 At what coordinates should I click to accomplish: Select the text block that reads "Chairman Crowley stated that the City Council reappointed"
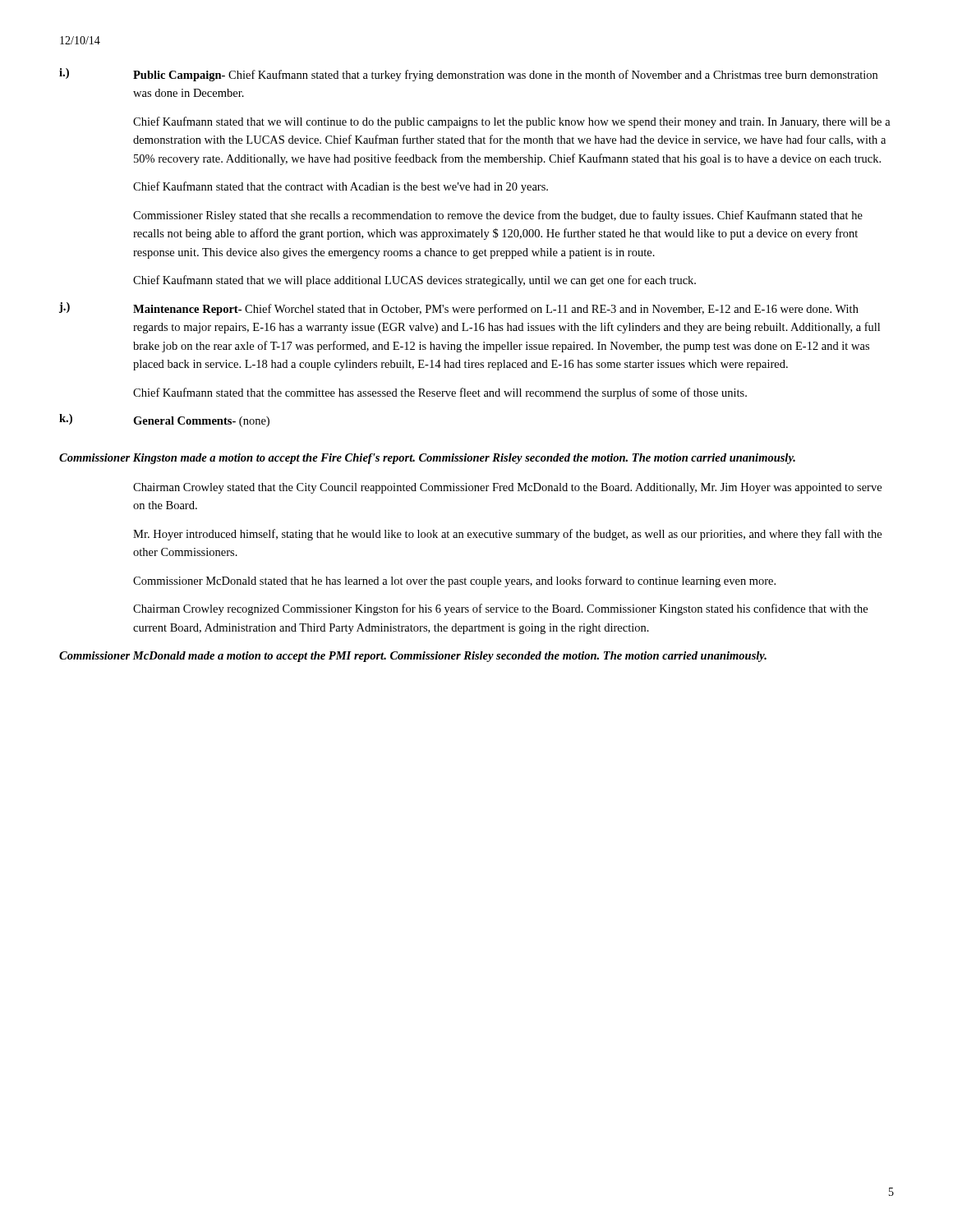513,496
